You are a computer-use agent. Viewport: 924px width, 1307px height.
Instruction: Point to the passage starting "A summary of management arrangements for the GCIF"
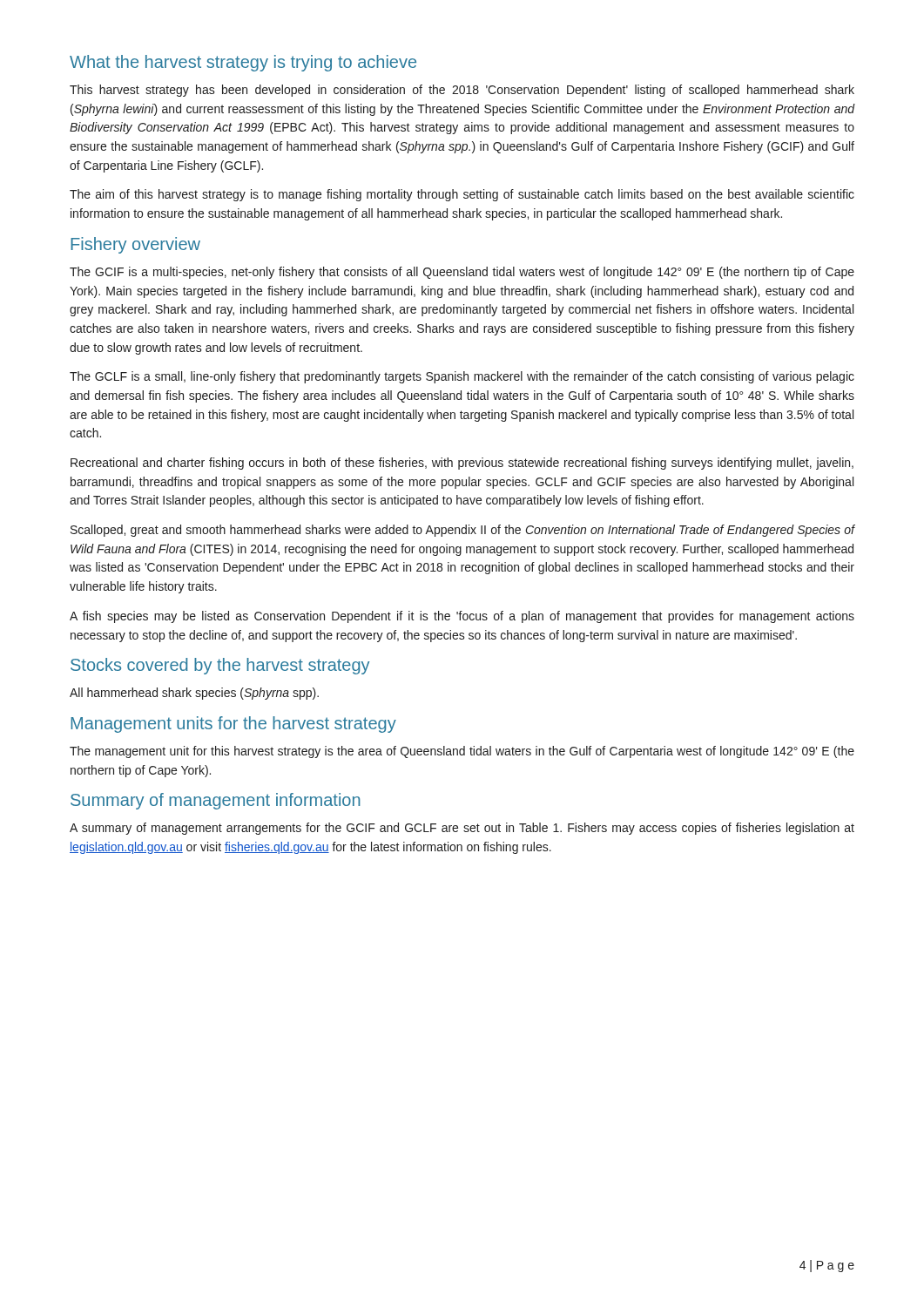coord(462,838)
